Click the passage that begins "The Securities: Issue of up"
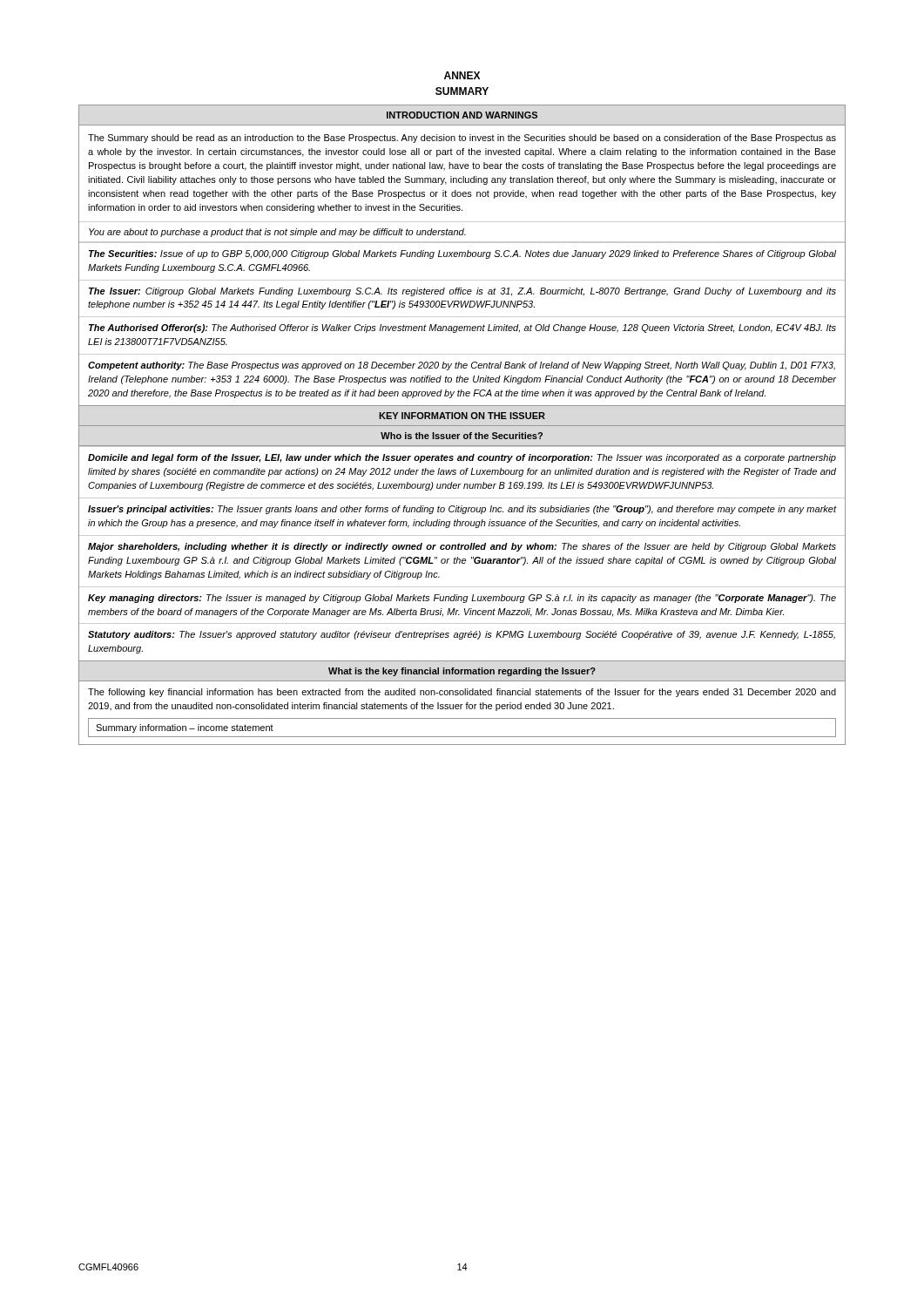The width and height of the screenshot is (924, 1307). point(462,260)
